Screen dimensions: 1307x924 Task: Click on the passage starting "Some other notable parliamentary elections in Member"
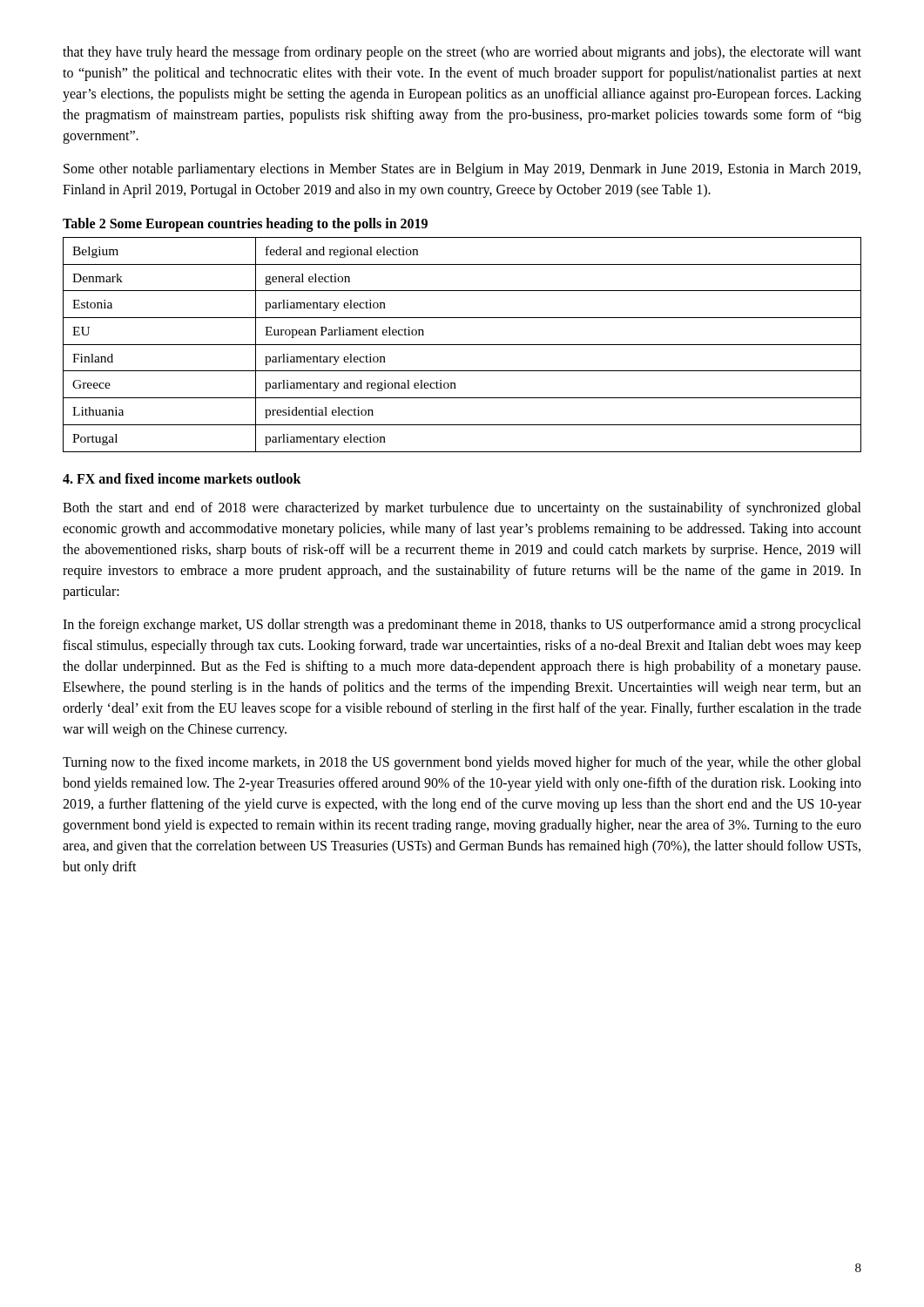coord(462,179)
